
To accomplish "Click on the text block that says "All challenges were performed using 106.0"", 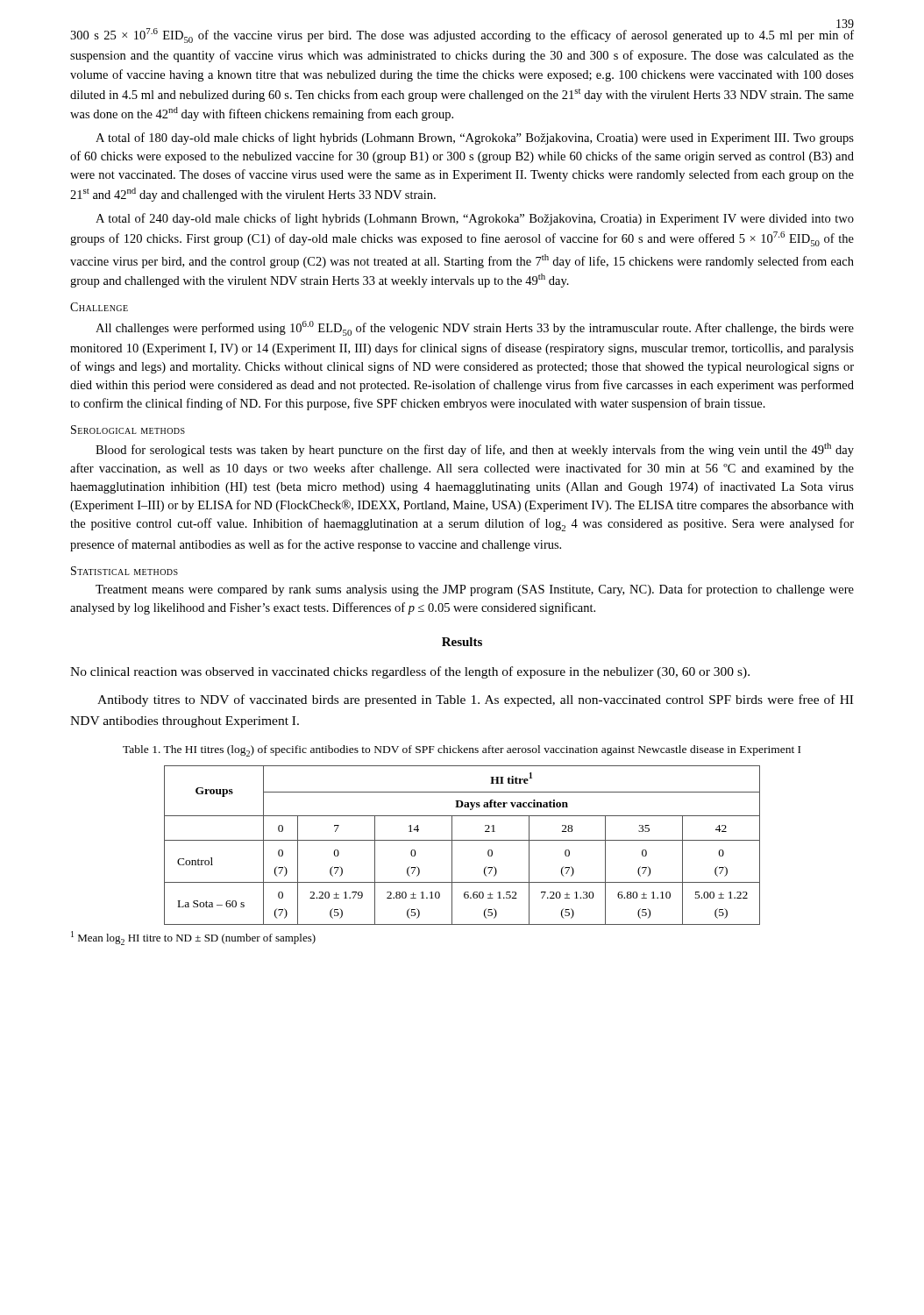I will click(x=462, y=365).
